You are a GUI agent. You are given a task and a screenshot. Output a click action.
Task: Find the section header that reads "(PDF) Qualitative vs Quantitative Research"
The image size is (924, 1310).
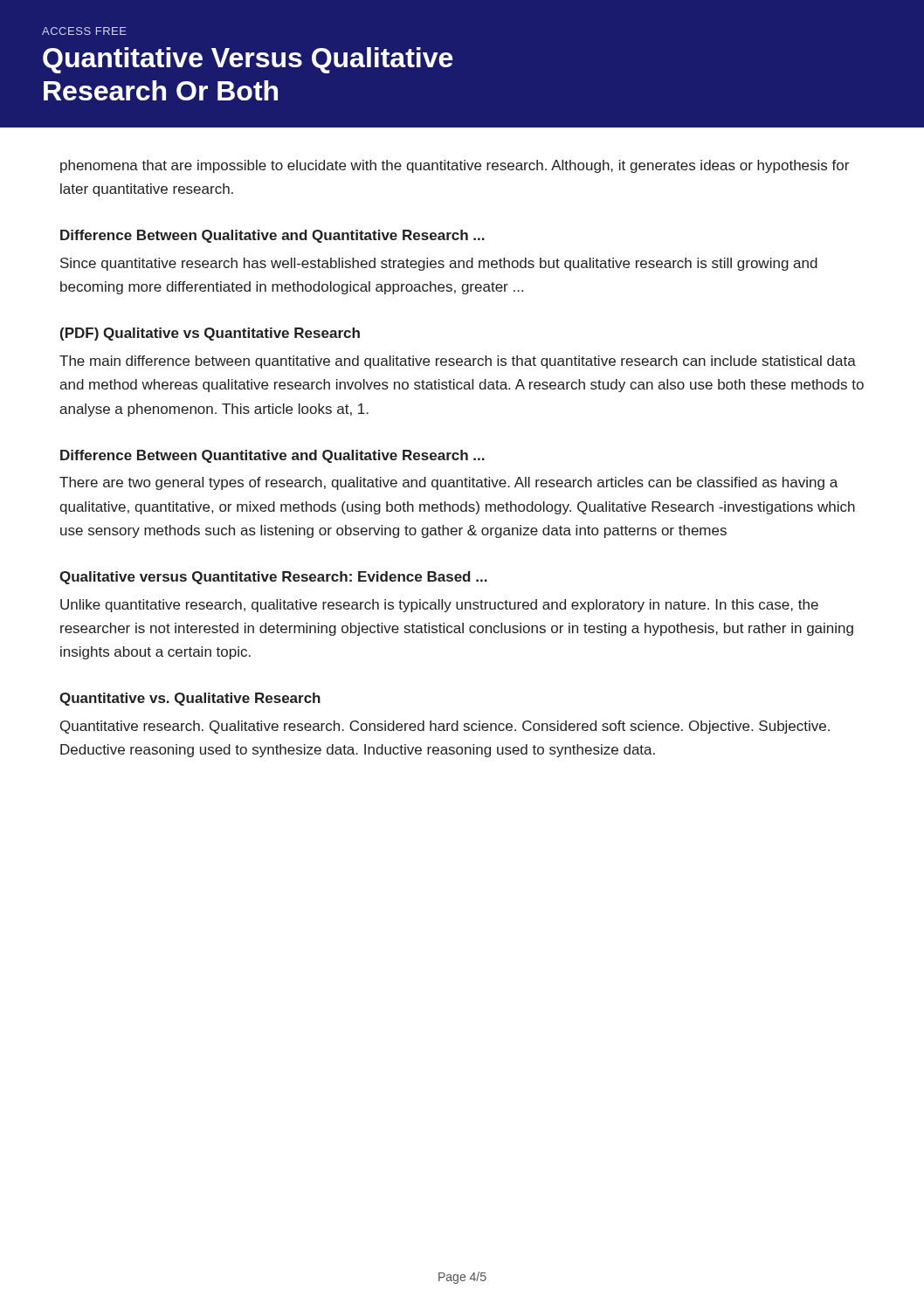(x=210, y=333)
